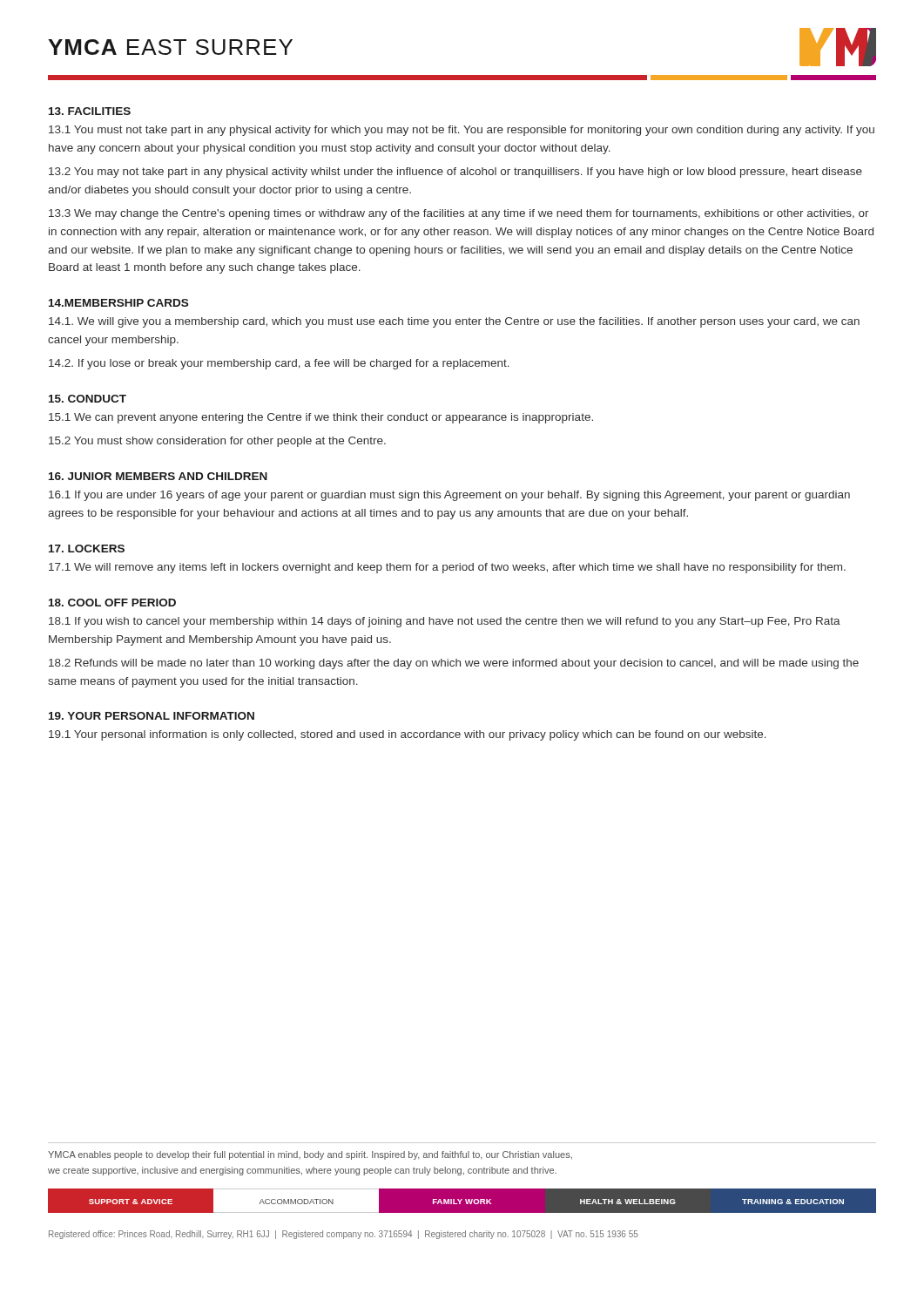Viewport: 924px width, 1307px height.
Task: Navigate to the passage starting "2 Refunds will be made no later"
Action: (x=453, y=671)
